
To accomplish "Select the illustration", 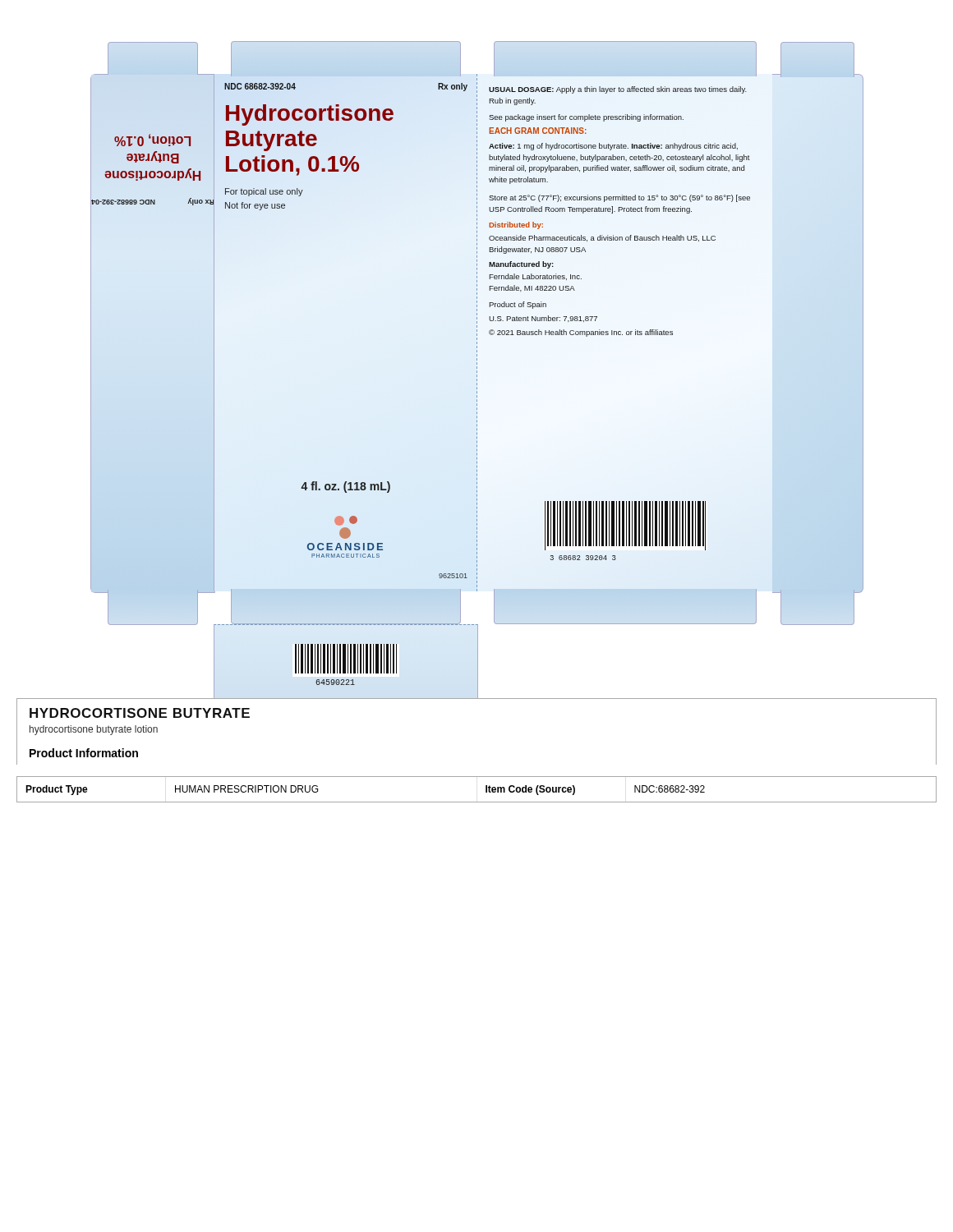I will (476, 353).
